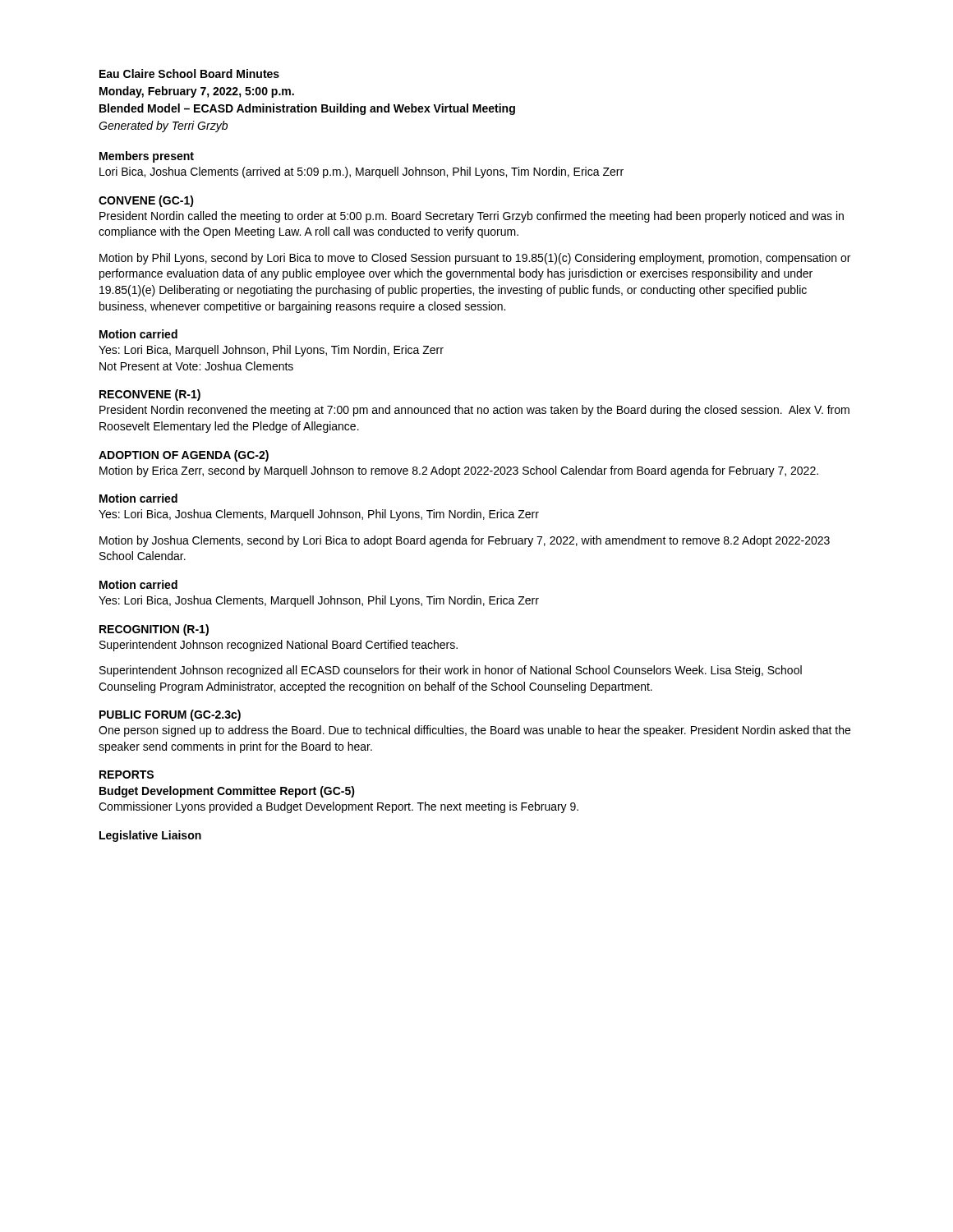Find the block on this page that starts "President Nordin reconvened the meeting at 7:00"
This screenshot has width=953, height=1232.
click(x=476, y=419)
